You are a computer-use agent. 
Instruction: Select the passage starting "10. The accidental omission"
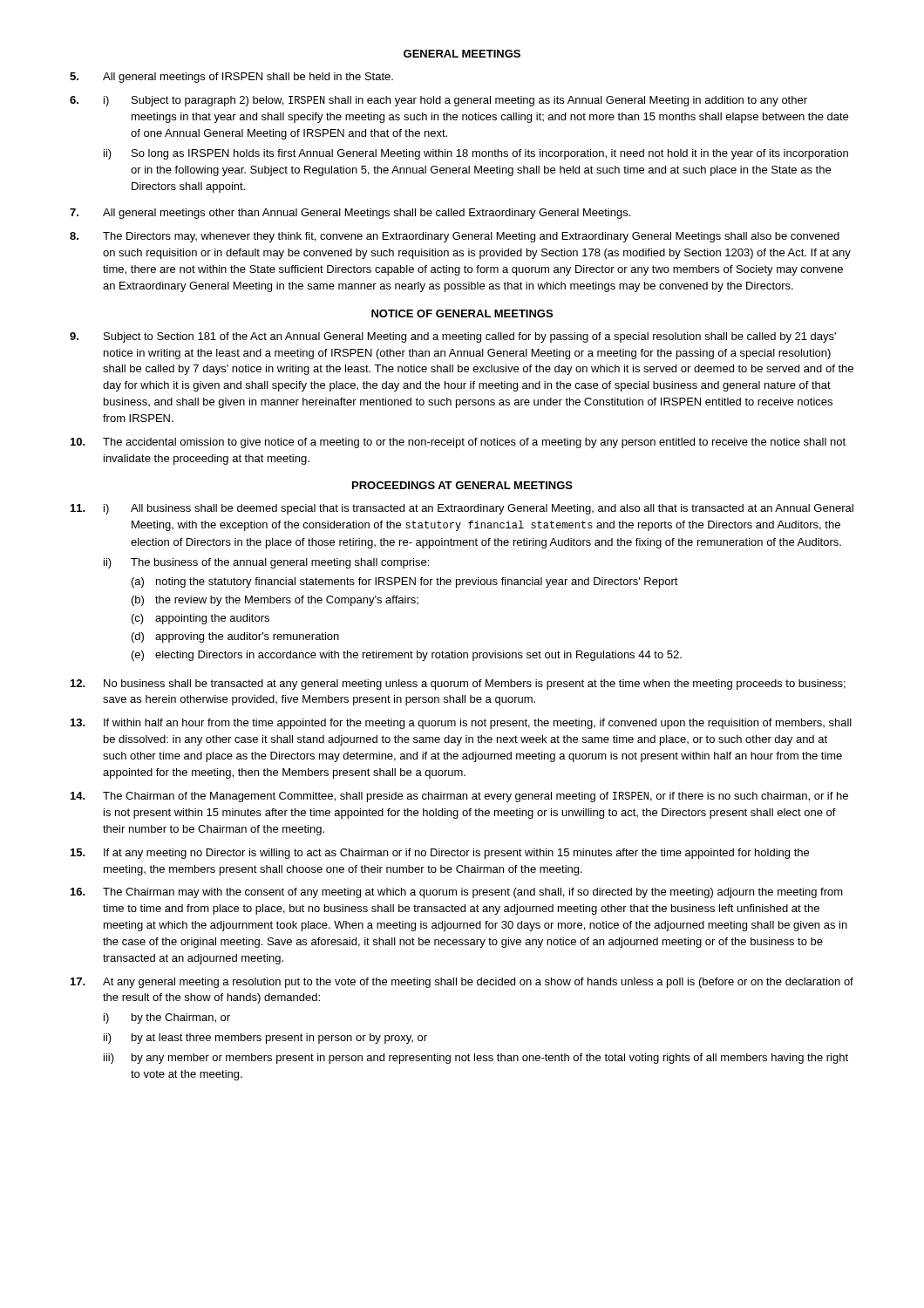pos(462,450)
